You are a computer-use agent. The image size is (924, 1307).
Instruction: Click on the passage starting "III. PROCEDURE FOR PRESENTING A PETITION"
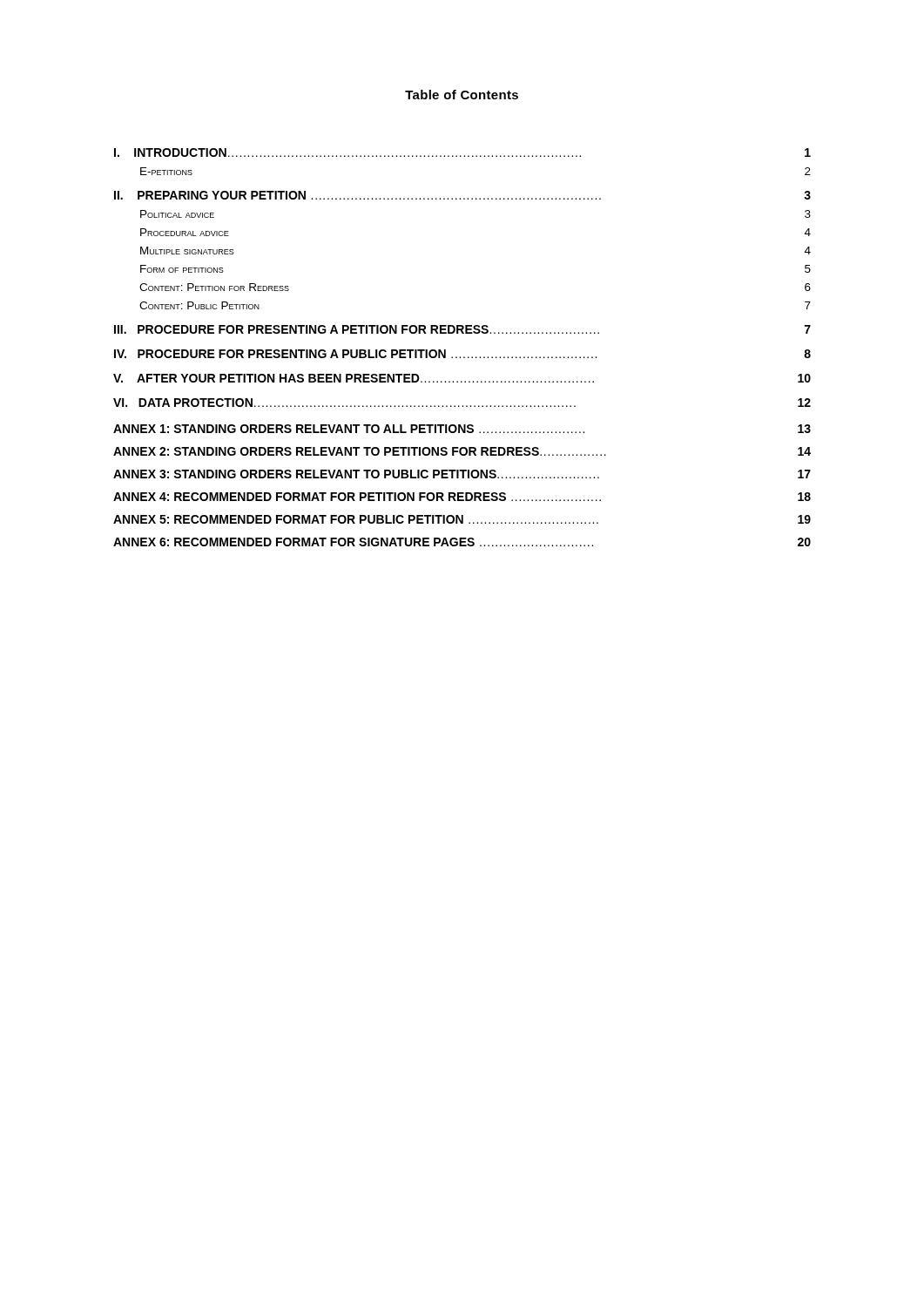[462, 329]
